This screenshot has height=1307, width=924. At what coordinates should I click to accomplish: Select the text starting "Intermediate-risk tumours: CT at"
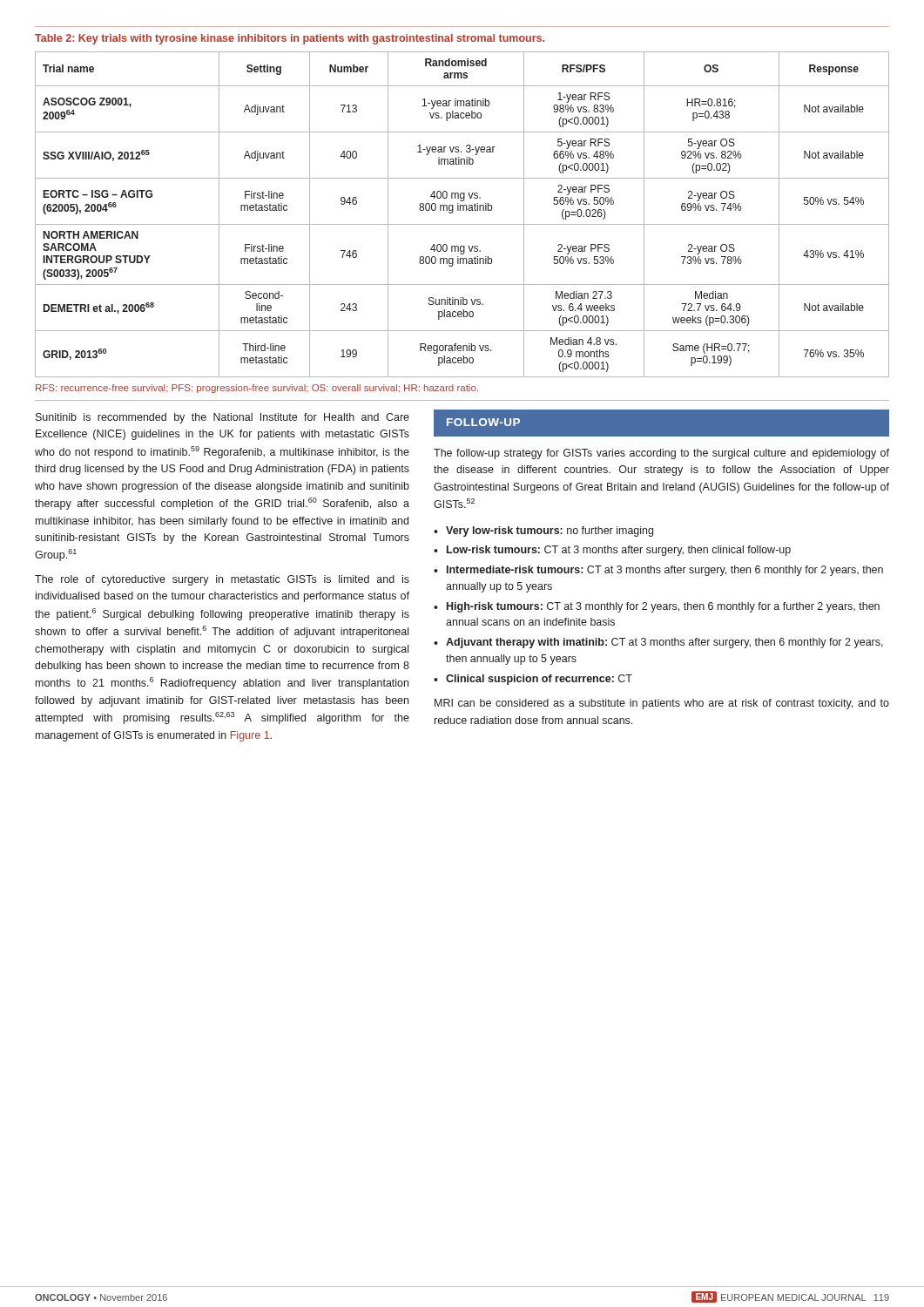(x=665, y=578)
